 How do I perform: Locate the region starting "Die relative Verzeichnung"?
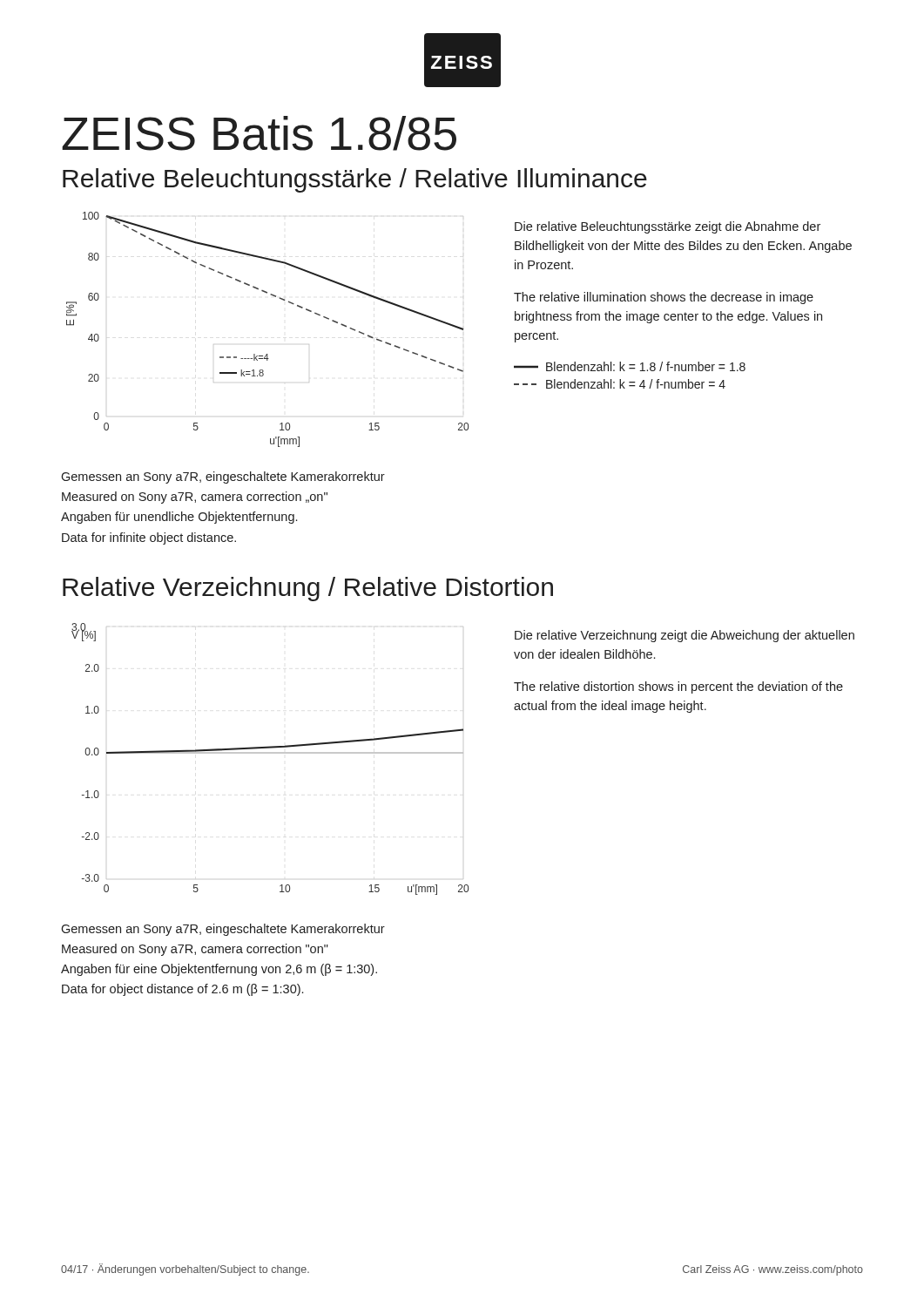[x=685, y=636]
